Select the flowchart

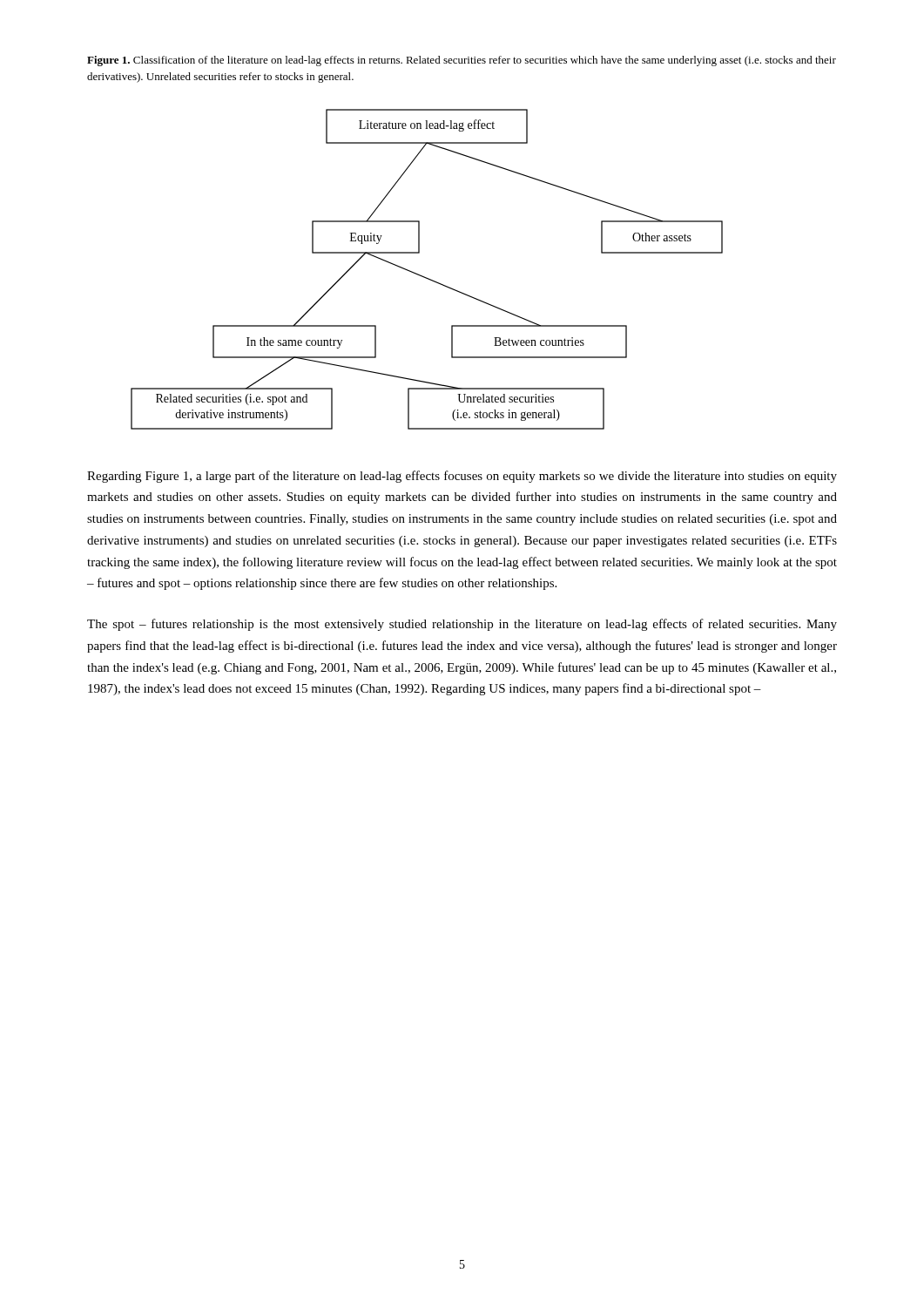pyautogui.click(x=462, y=266)
